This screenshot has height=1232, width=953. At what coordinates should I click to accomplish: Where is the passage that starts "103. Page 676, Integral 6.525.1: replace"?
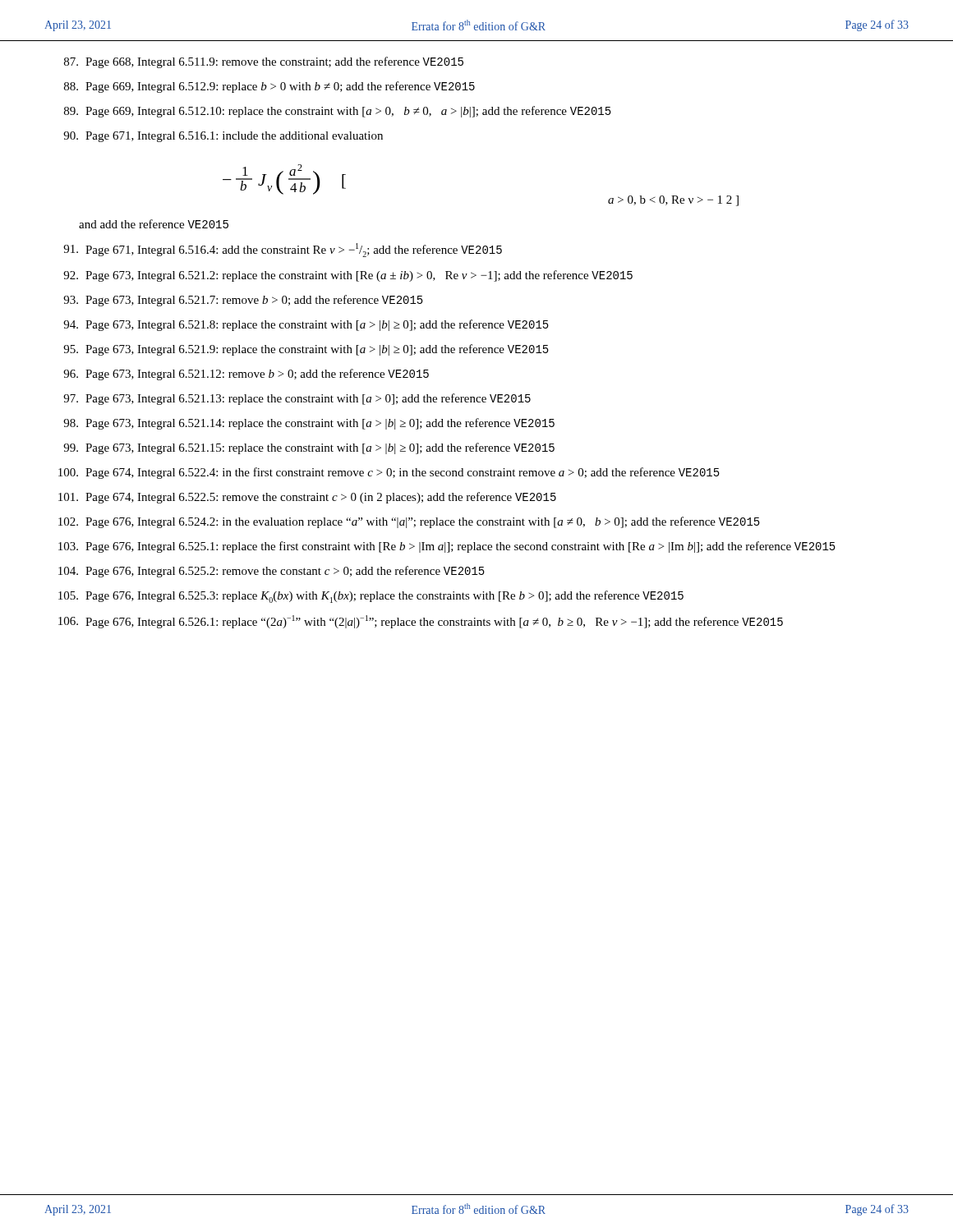476,547
